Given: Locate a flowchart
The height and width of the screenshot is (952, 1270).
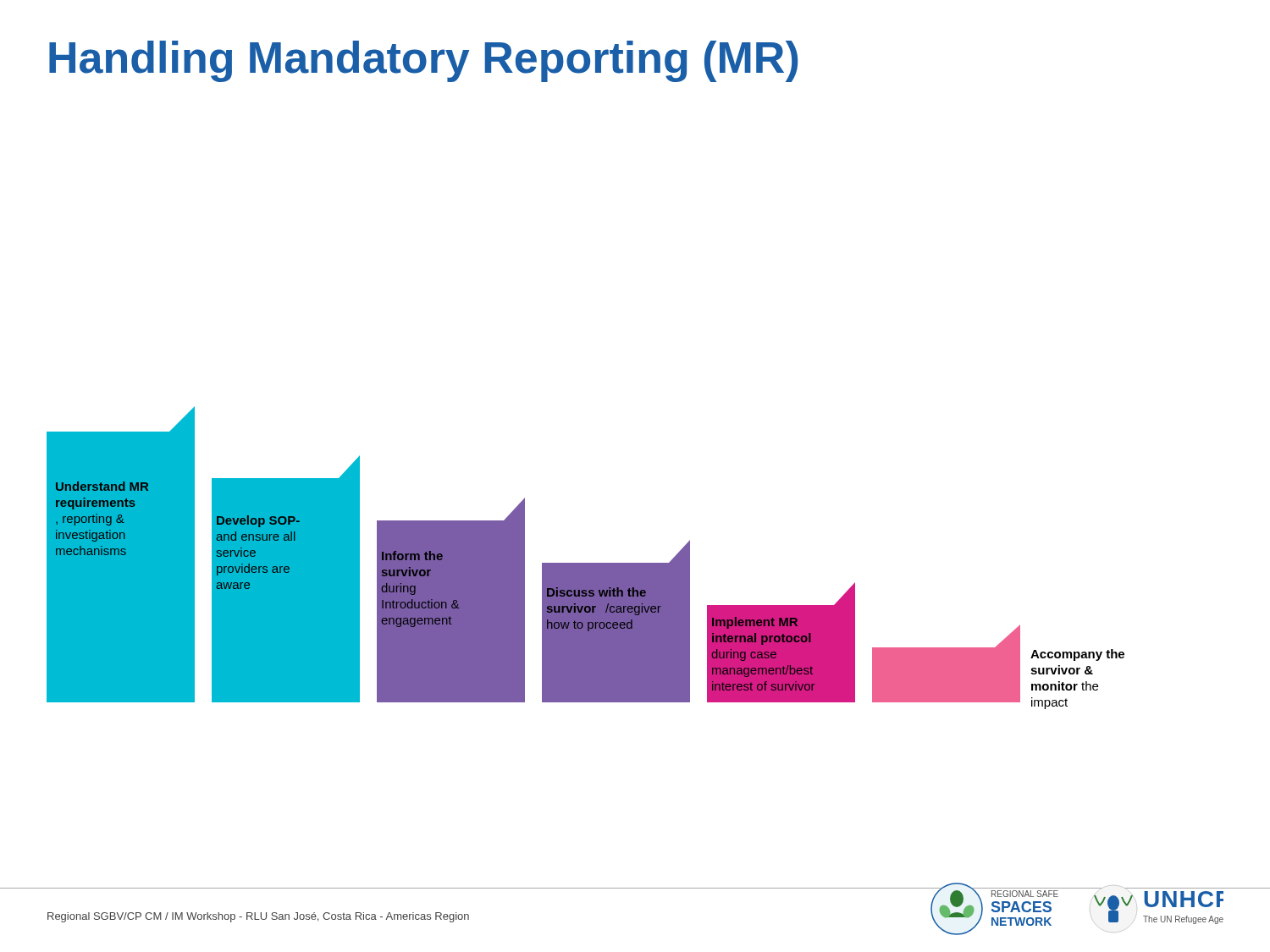Looking at the screenshot, I should click(x=635, y=423).
